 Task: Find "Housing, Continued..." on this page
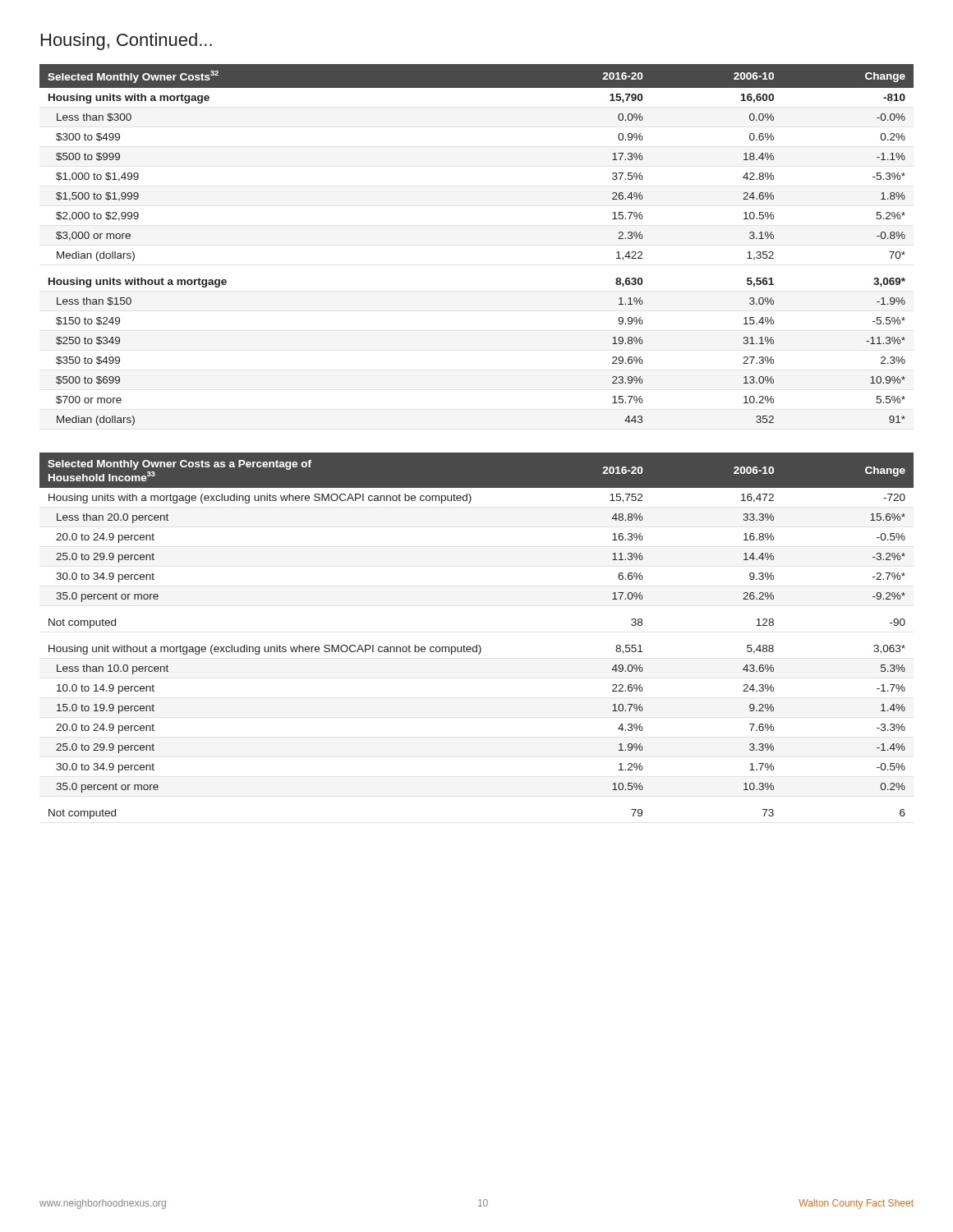pos(126,40)
